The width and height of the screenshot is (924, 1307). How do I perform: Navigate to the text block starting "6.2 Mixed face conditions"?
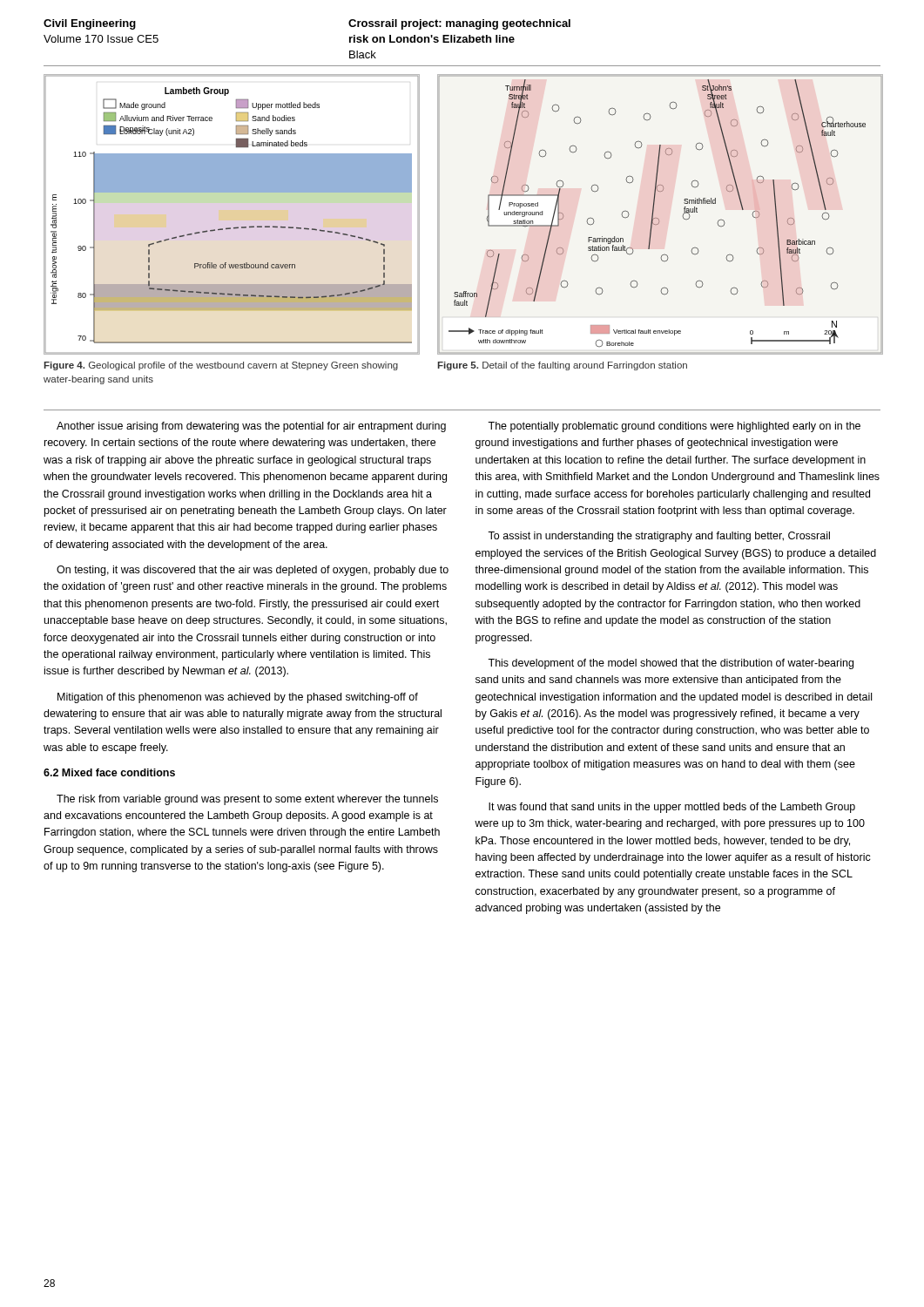coord(109,772)
